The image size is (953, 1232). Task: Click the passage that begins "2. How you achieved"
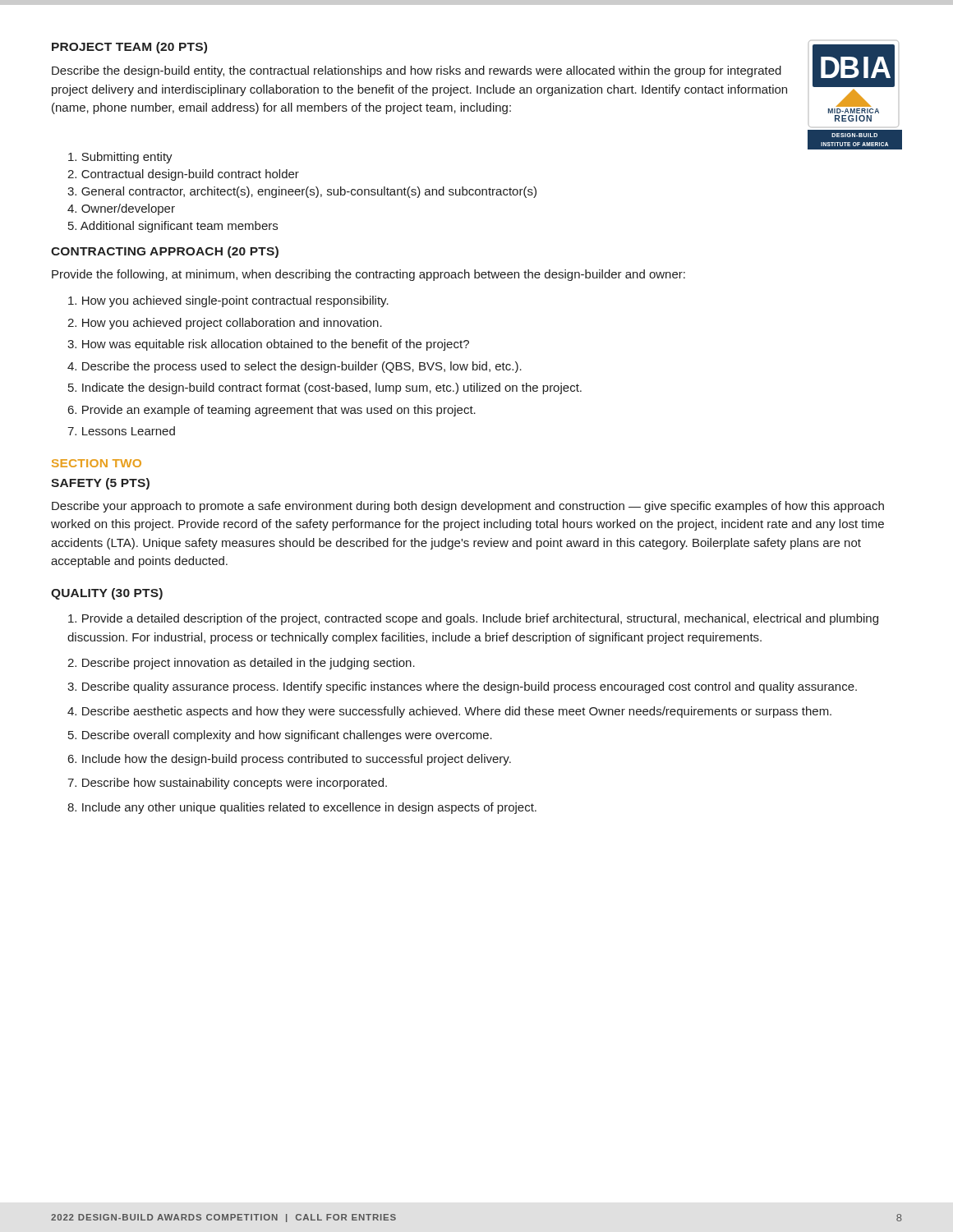click(x=225, y=322)
